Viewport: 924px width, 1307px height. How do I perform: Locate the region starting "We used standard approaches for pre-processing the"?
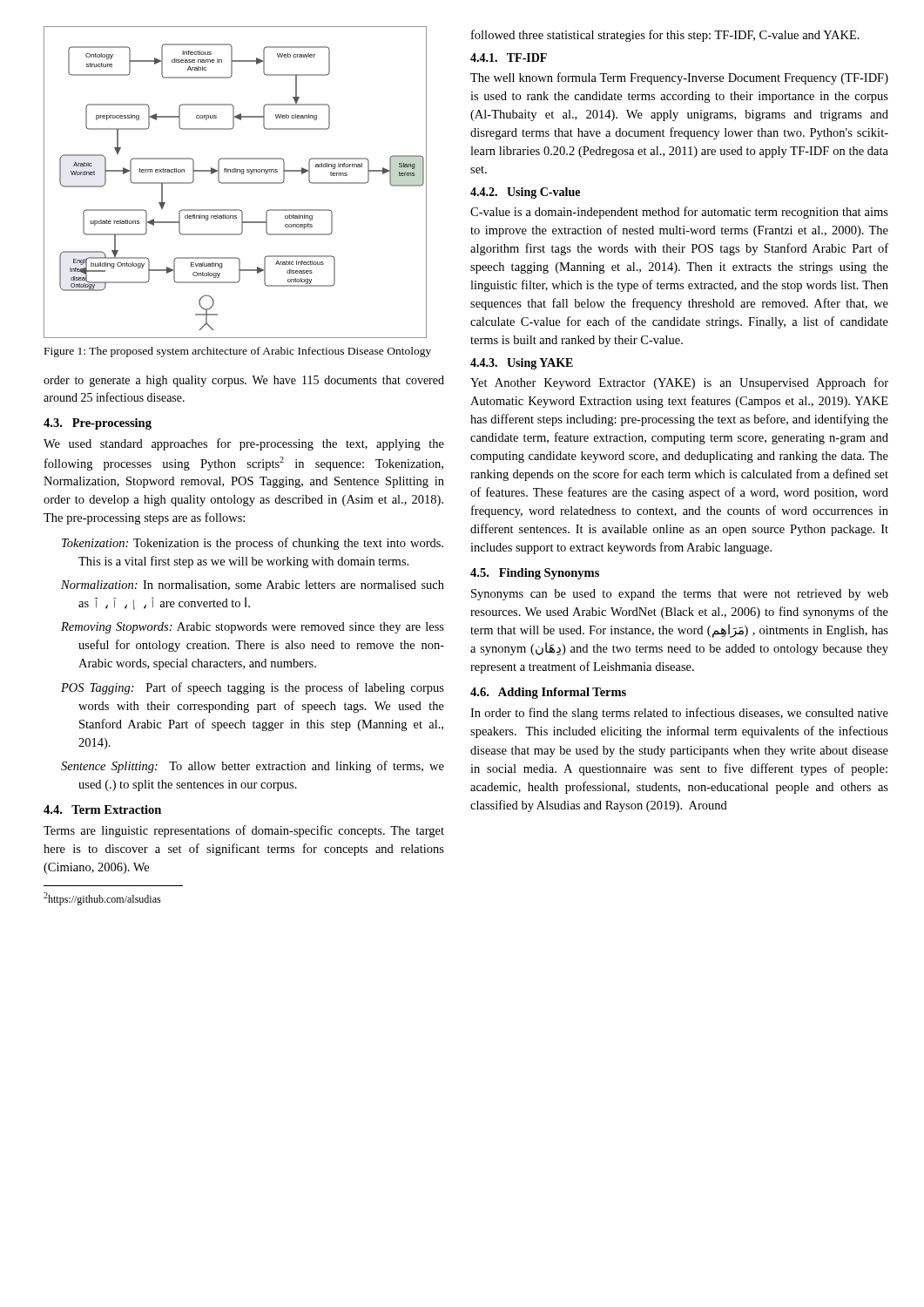coord(244,481)
